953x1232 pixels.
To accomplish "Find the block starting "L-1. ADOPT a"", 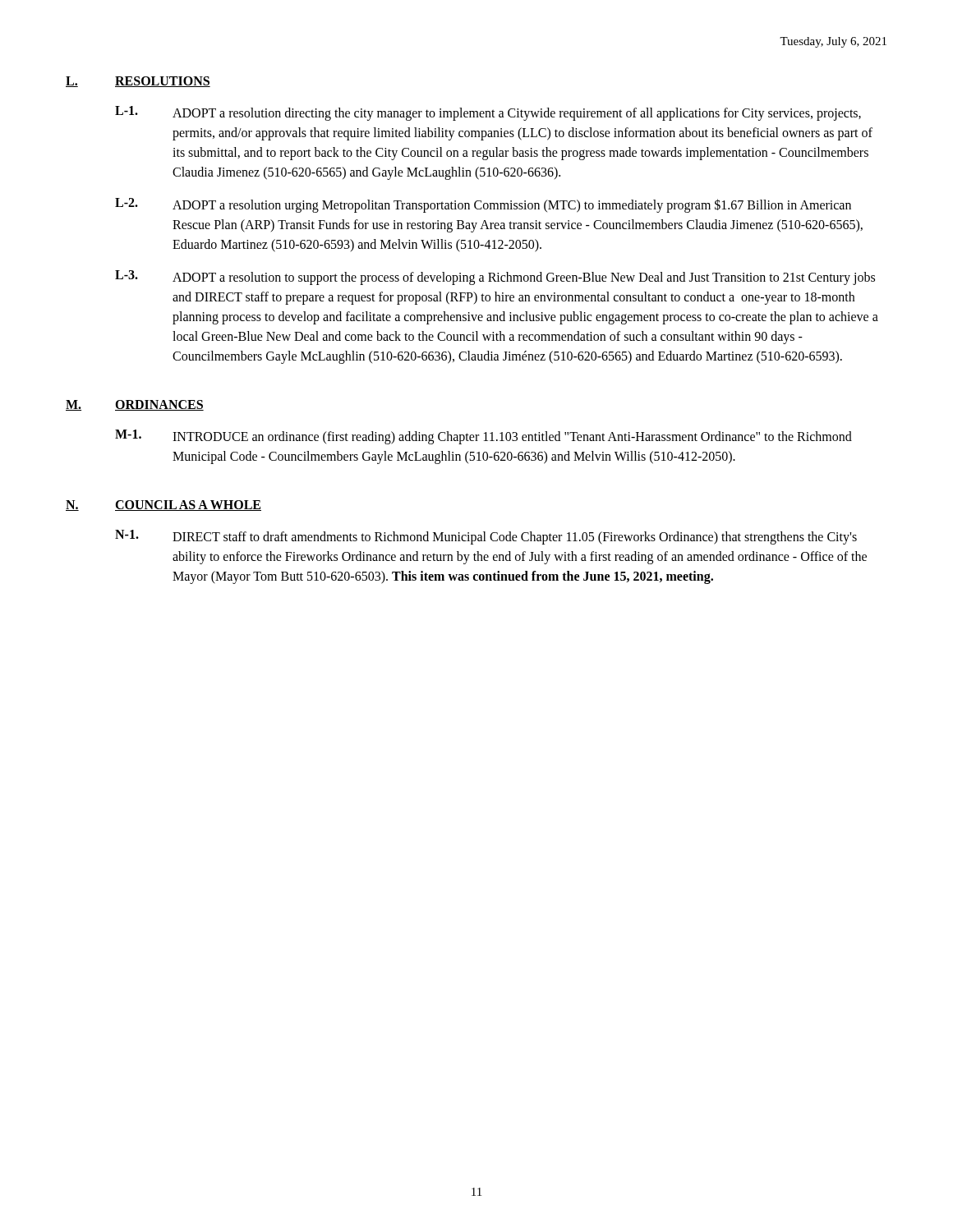I will [x=501, y=143].
